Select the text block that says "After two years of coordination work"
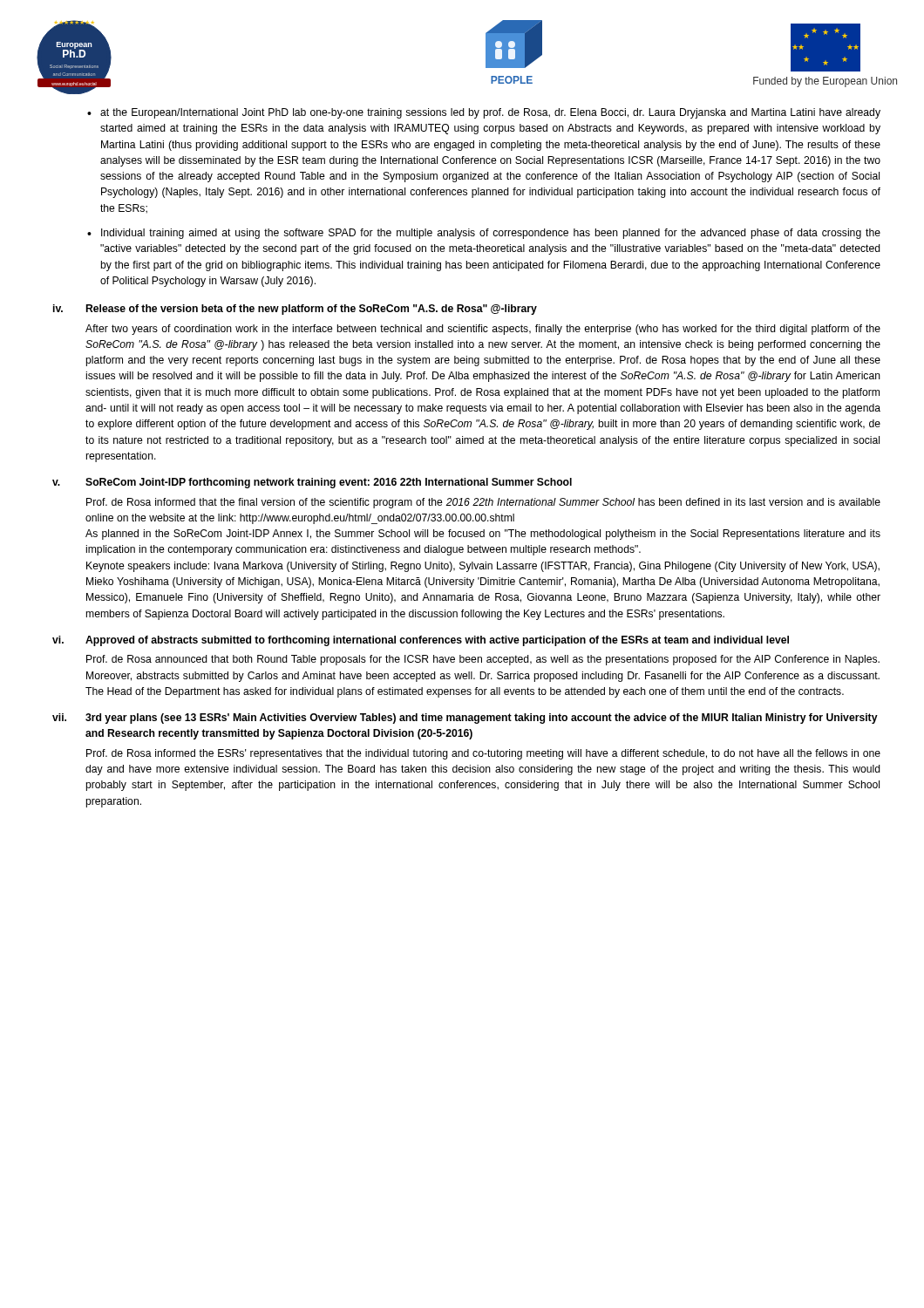 coord(483,392)
